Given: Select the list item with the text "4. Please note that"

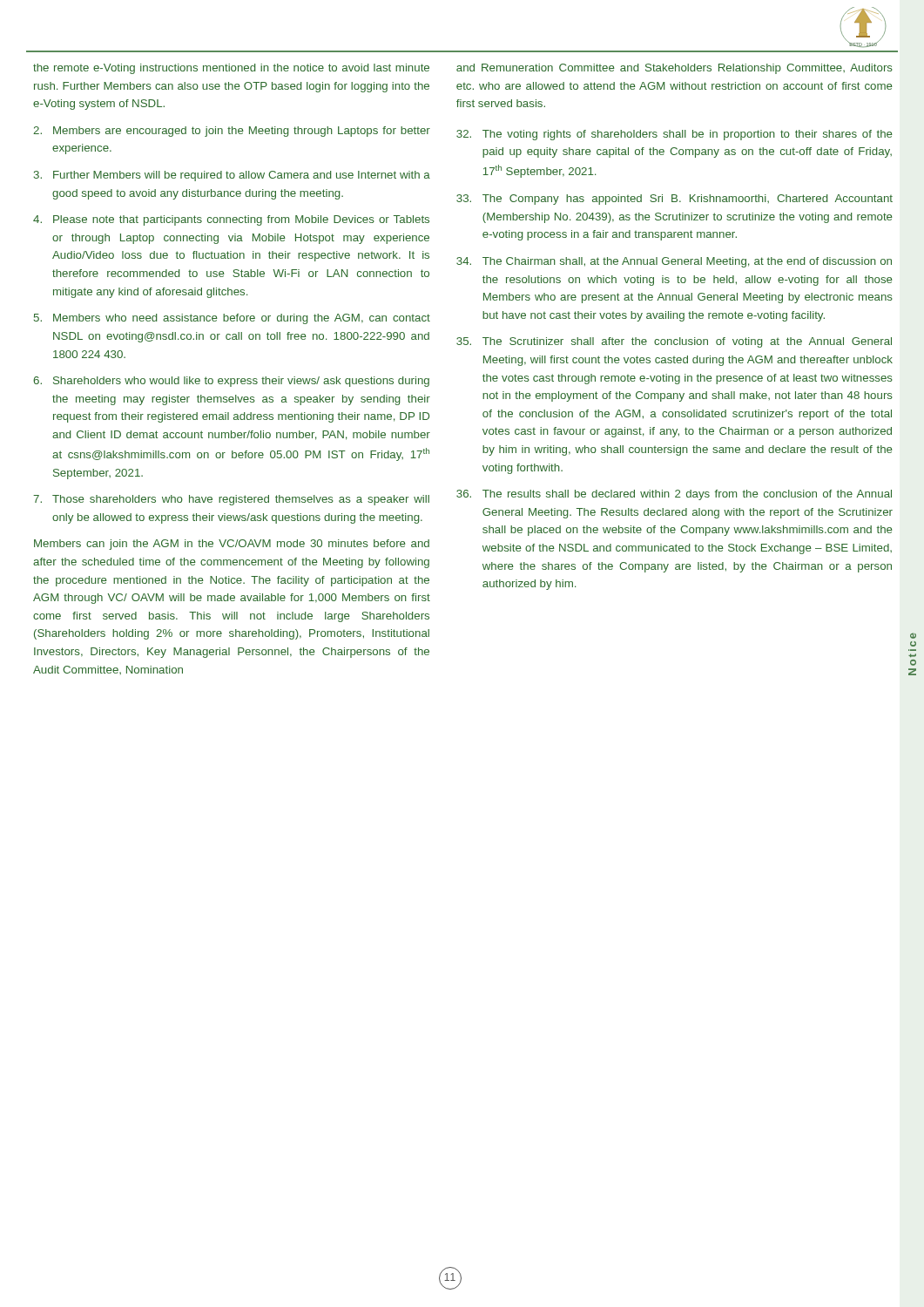Looking at the screenshot, I should [x=232, y=256].
